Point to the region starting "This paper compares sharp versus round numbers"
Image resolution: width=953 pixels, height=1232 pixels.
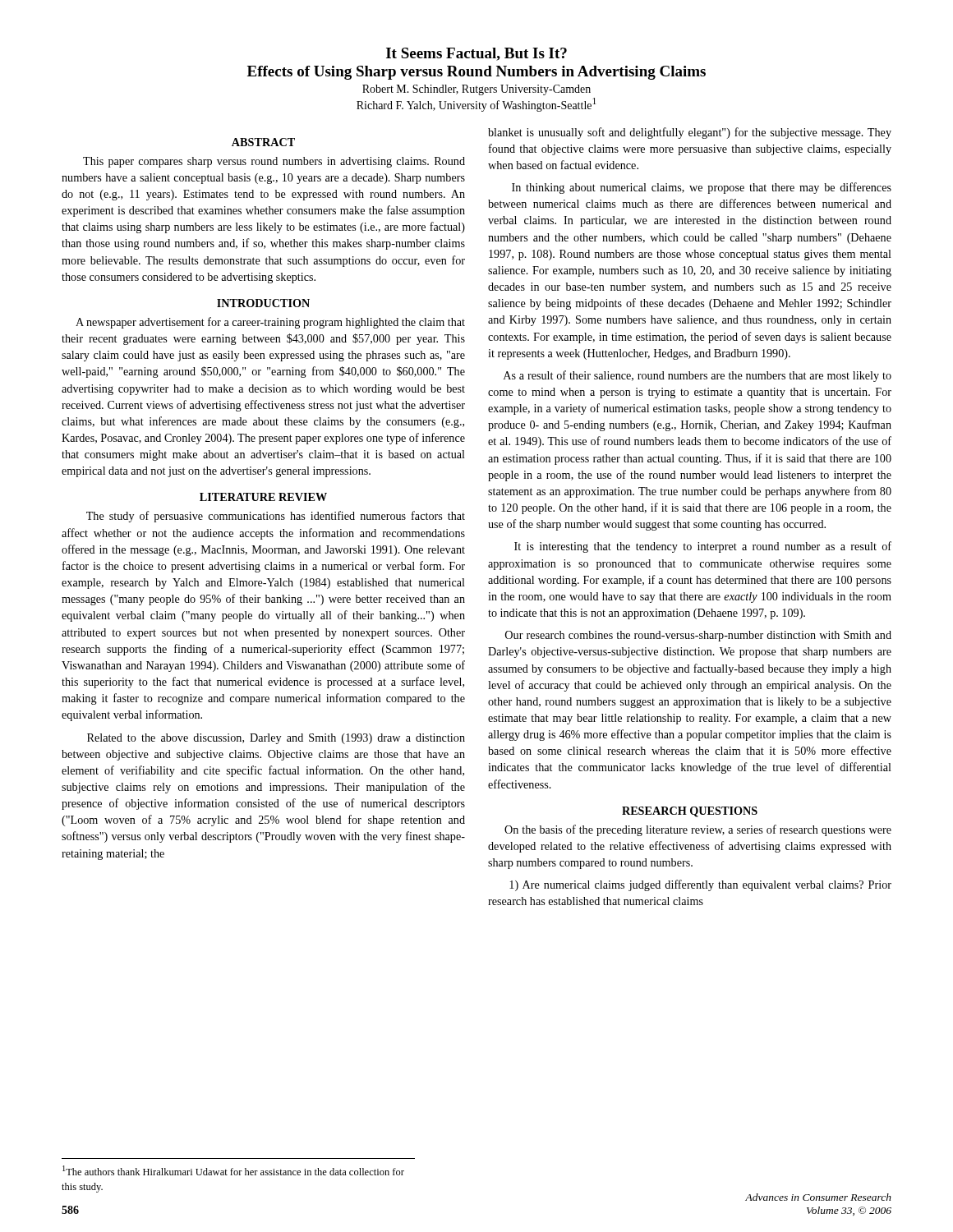(x=263, y=219)
